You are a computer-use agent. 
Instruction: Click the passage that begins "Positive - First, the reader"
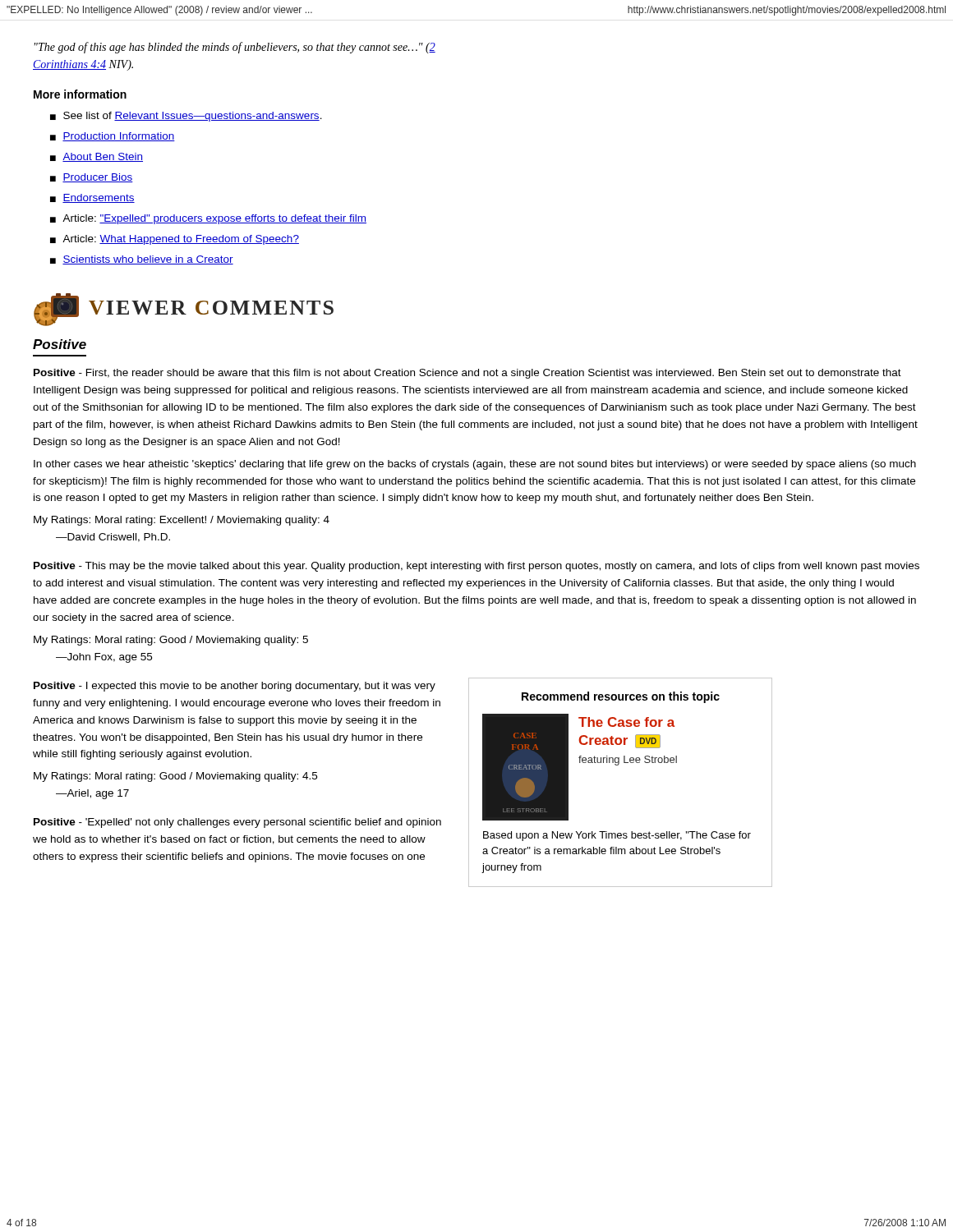[476, 456]
